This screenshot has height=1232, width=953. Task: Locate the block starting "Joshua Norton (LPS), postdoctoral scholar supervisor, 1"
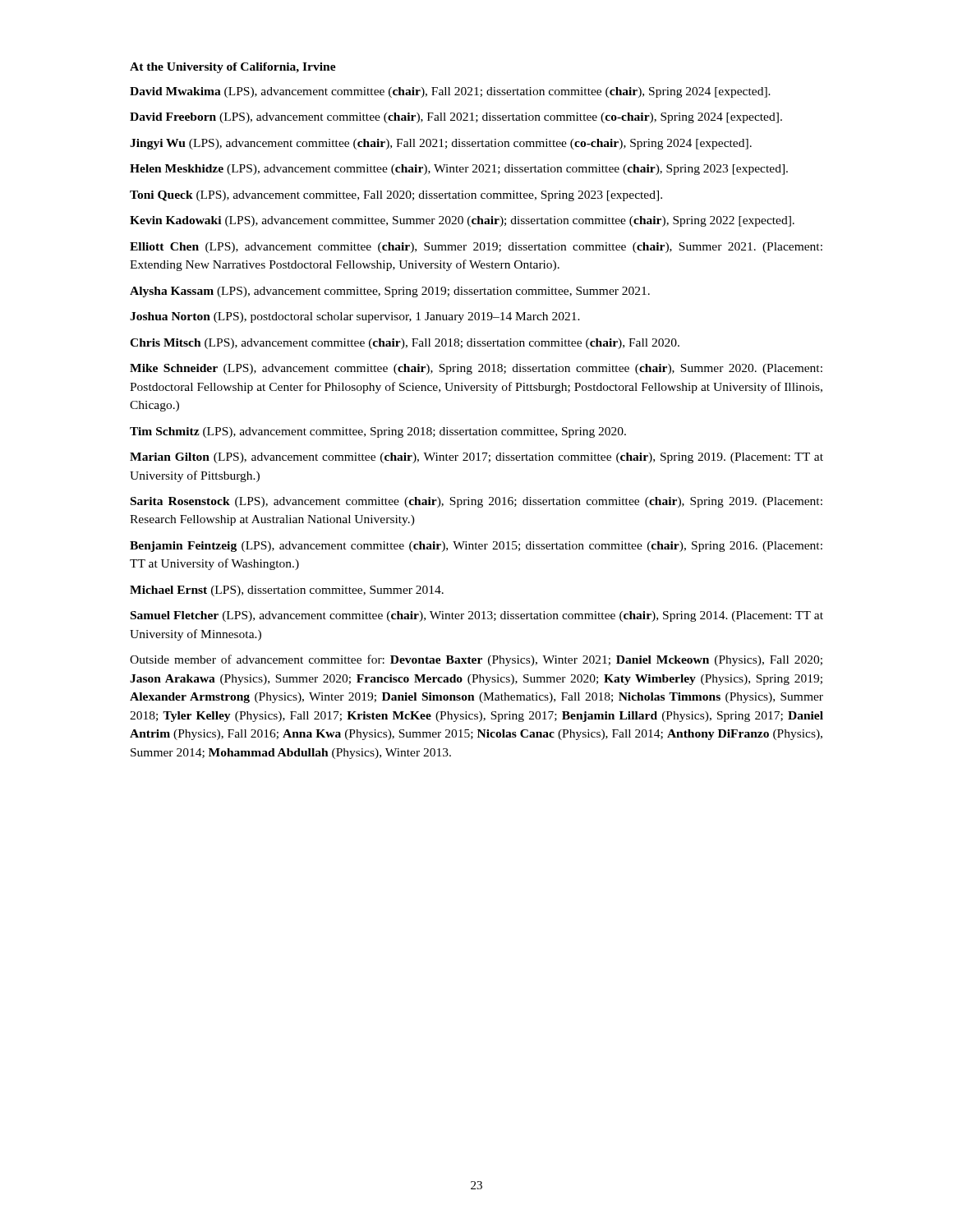(355, 316)
